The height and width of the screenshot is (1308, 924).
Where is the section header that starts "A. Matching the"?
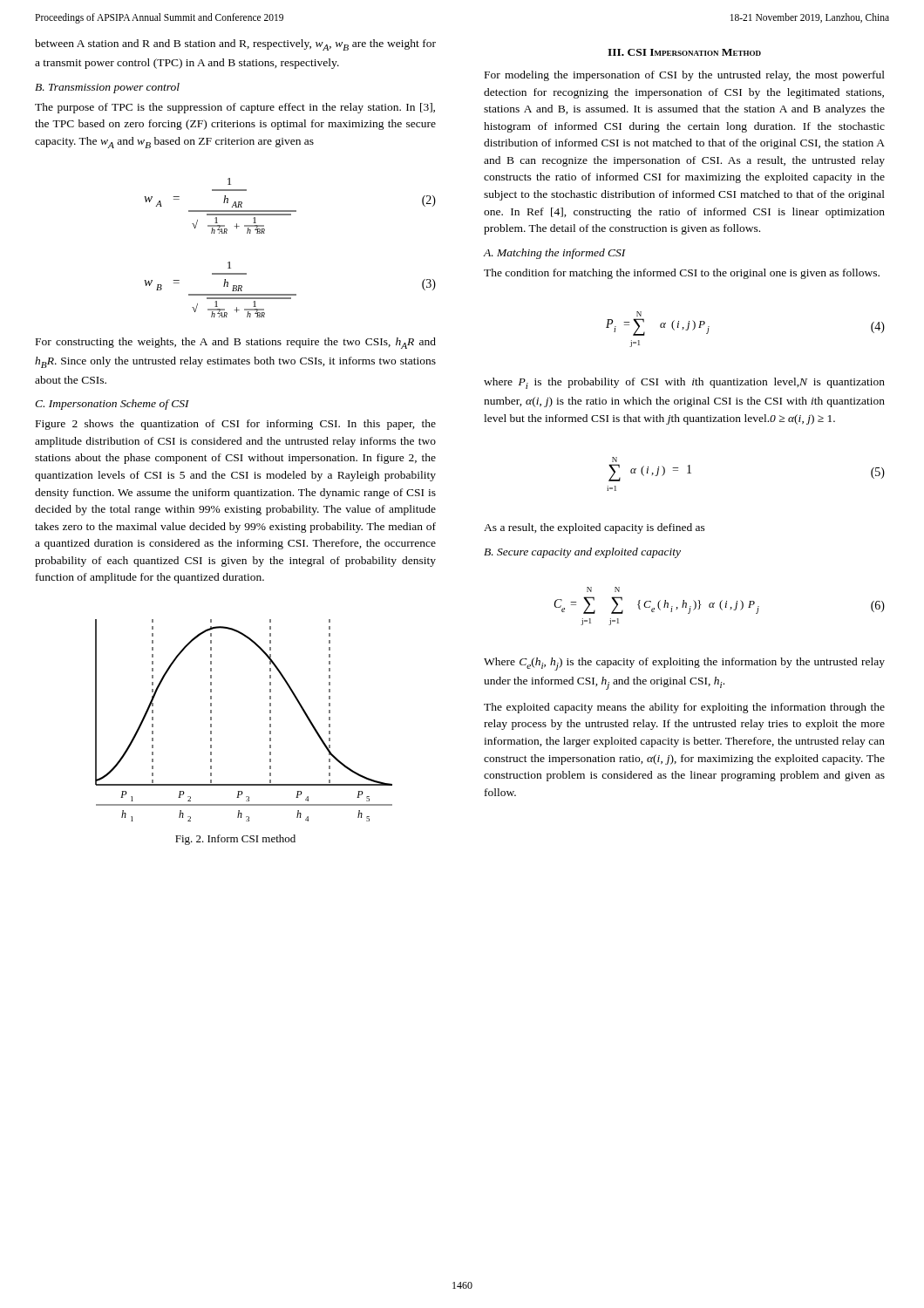pyautogui.click(x=555, y=252)
